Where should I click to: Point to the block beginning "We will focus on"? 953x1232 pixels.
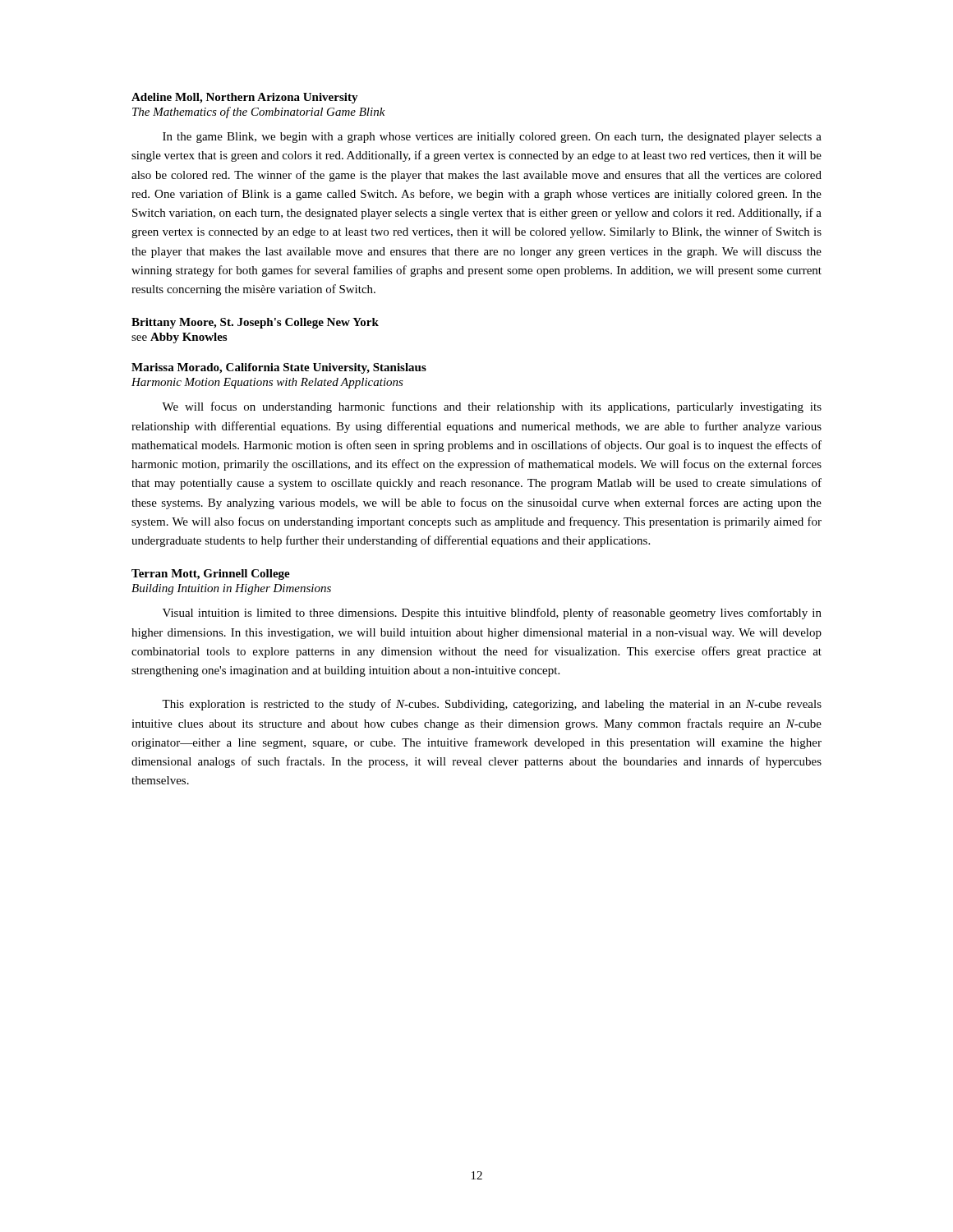point(476,474)
